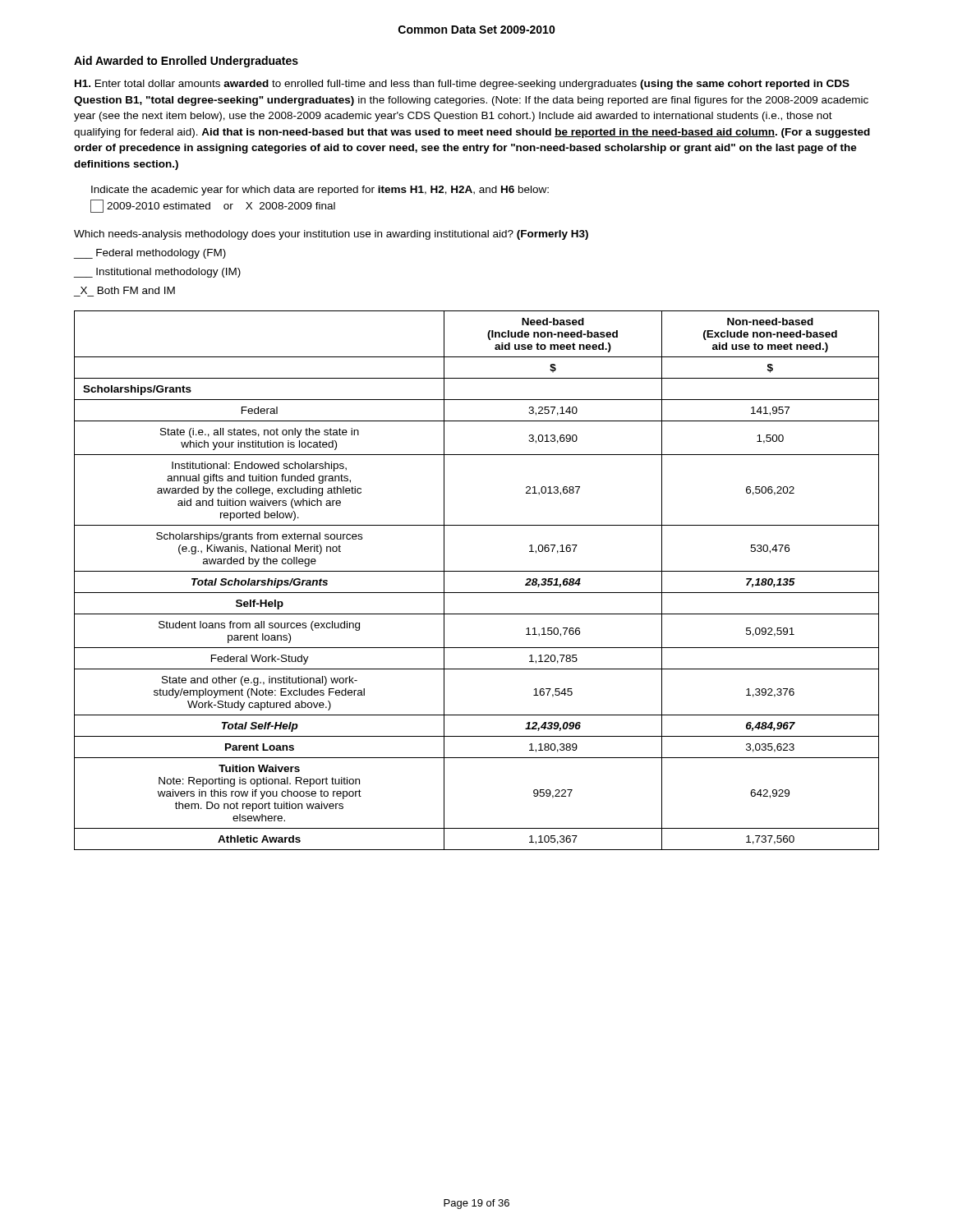
Task: Point to the block beginning "H1. Enter total"
Action: pyautogui.click(x=472, y=124)
